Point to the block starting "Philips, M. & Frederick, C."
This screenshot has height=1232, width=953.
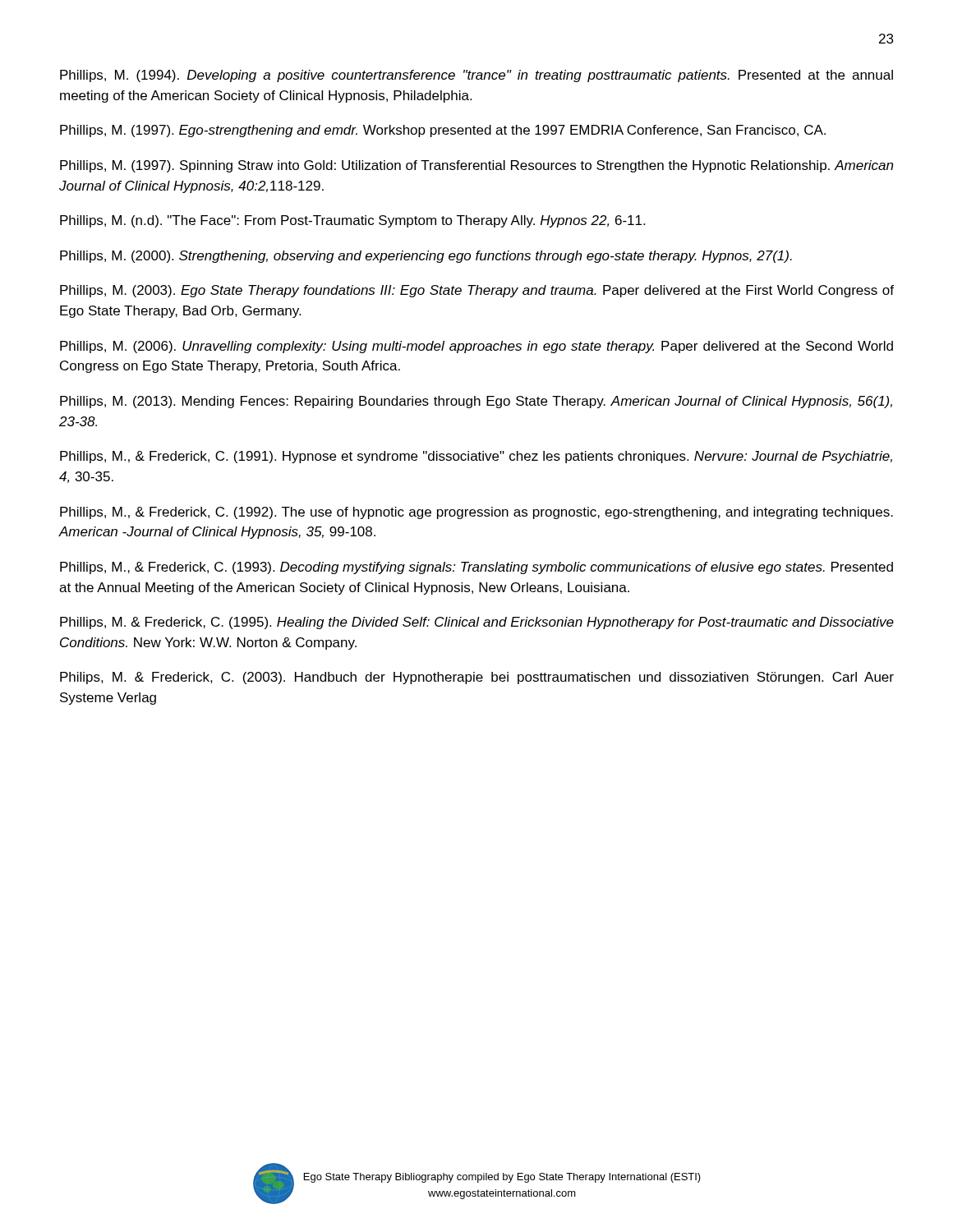(x=476, y=688)
